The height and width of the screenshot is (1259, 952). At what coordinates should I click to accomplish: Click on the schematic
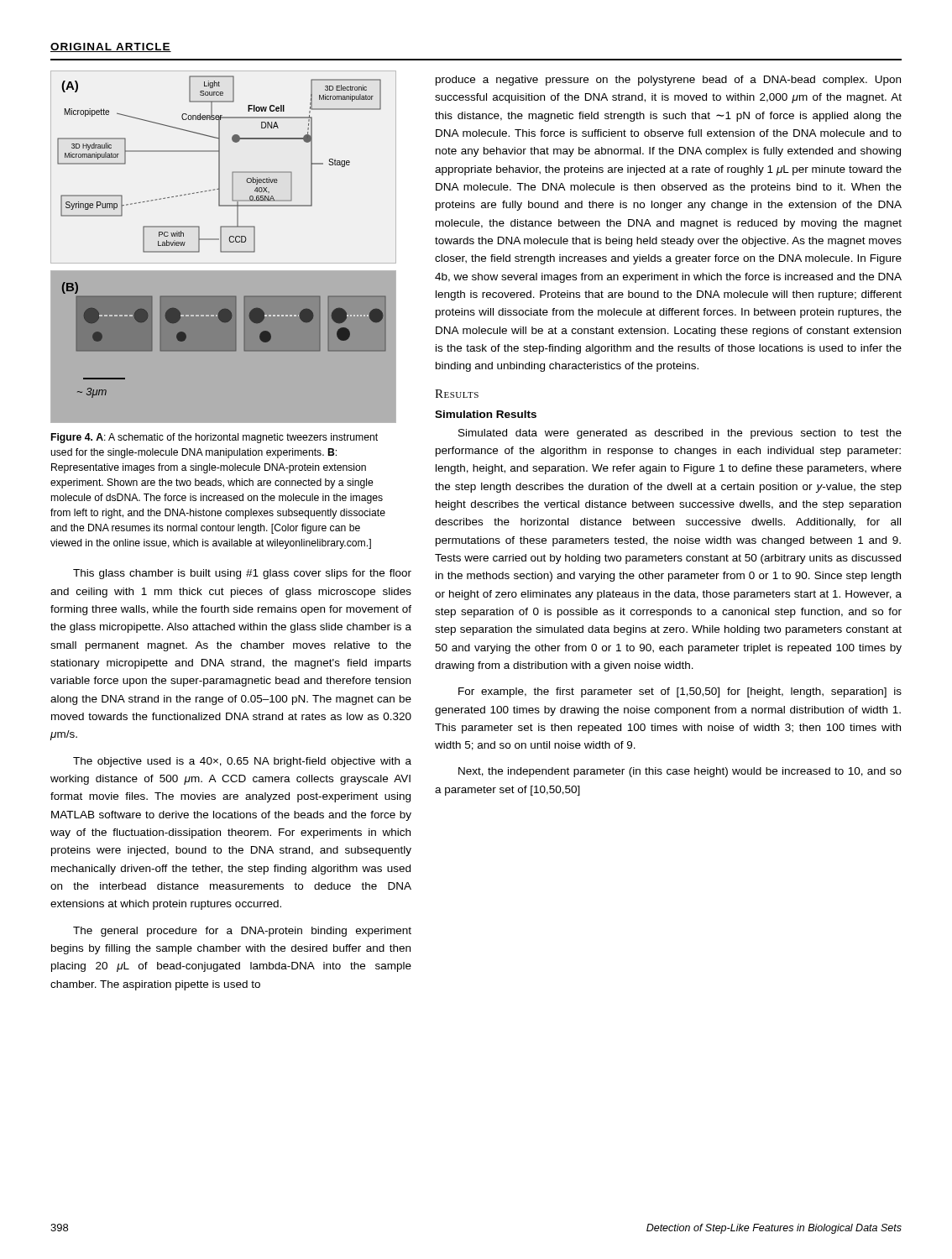coord(231,167)
